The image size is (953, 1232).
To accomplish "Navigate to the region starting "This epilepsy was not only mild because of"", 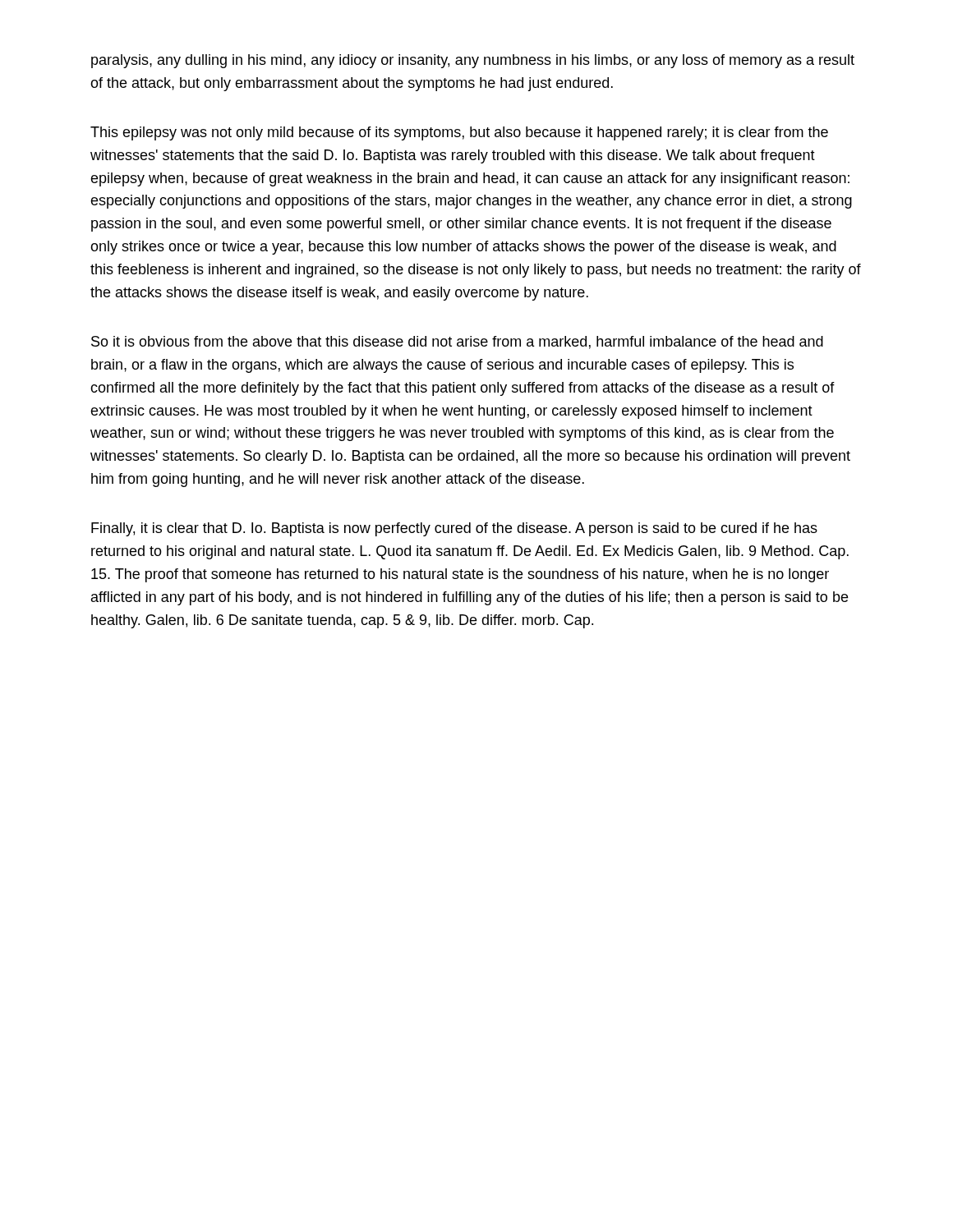I will [475, 212].
